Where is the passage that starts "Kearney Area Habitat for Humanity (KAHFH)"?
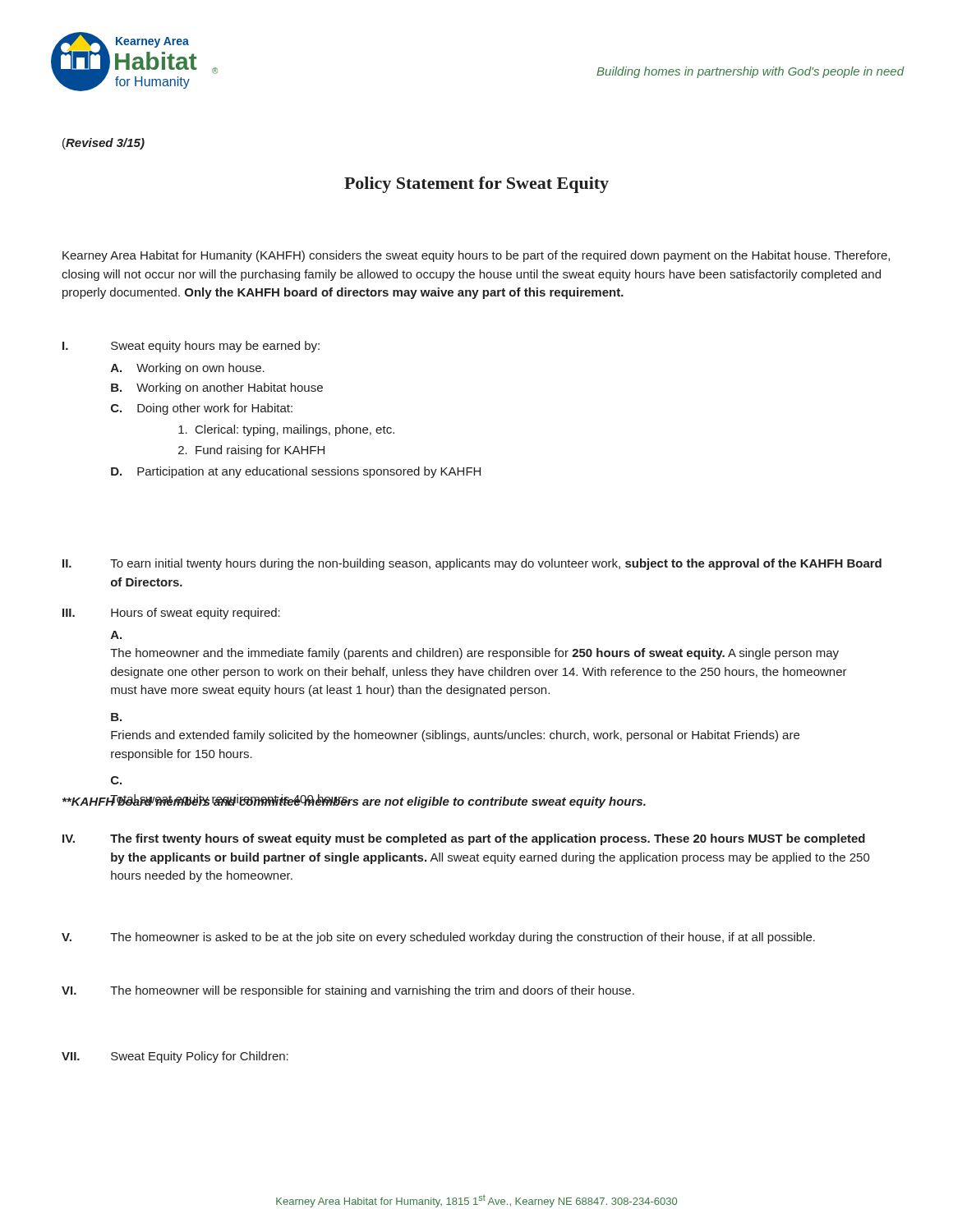Image resolution: width=953 pixels, height=1232 pixels. (476, 274)
